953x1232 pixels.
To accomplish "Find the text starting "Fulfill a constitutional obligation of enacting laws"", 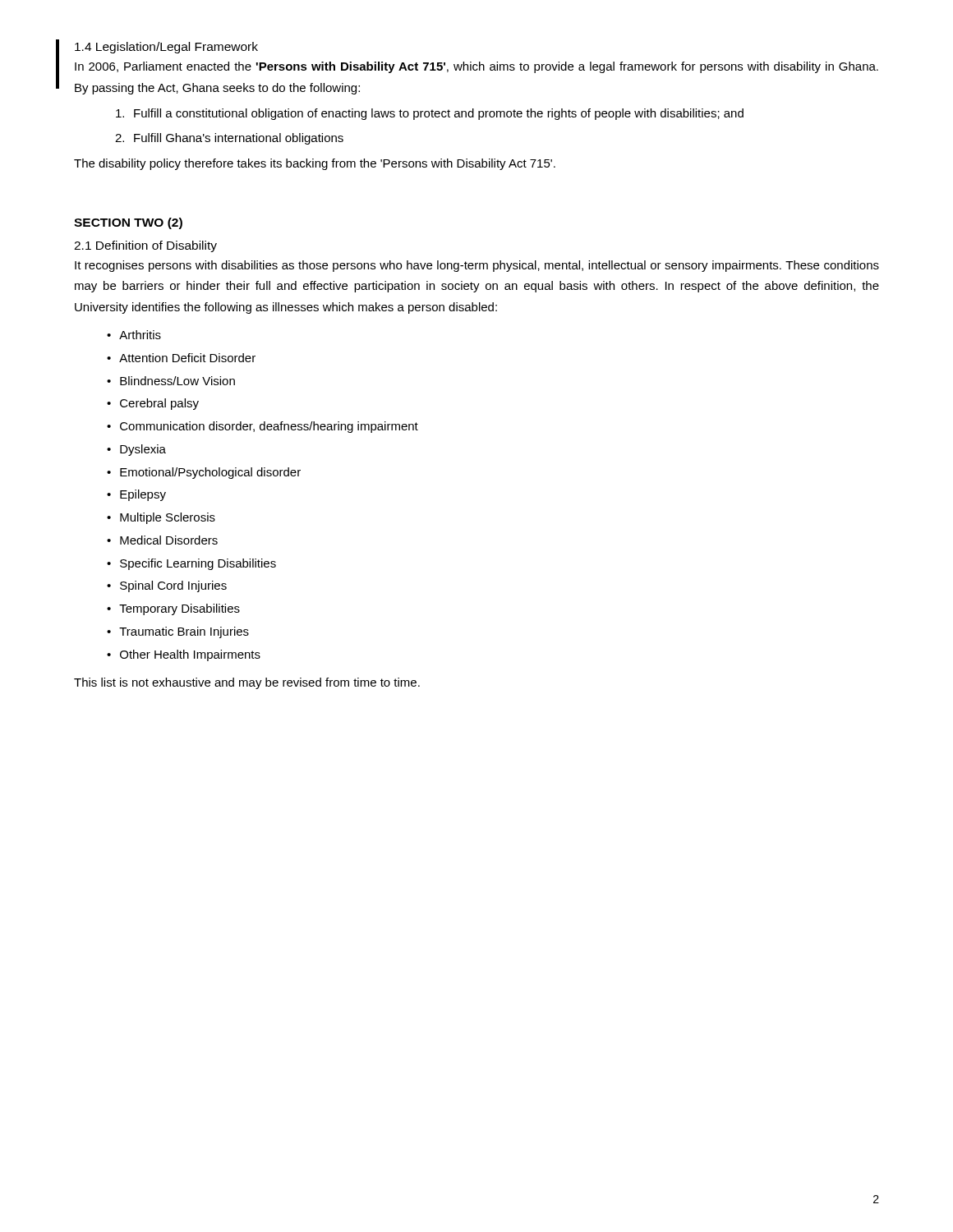I will coord(430,113).
